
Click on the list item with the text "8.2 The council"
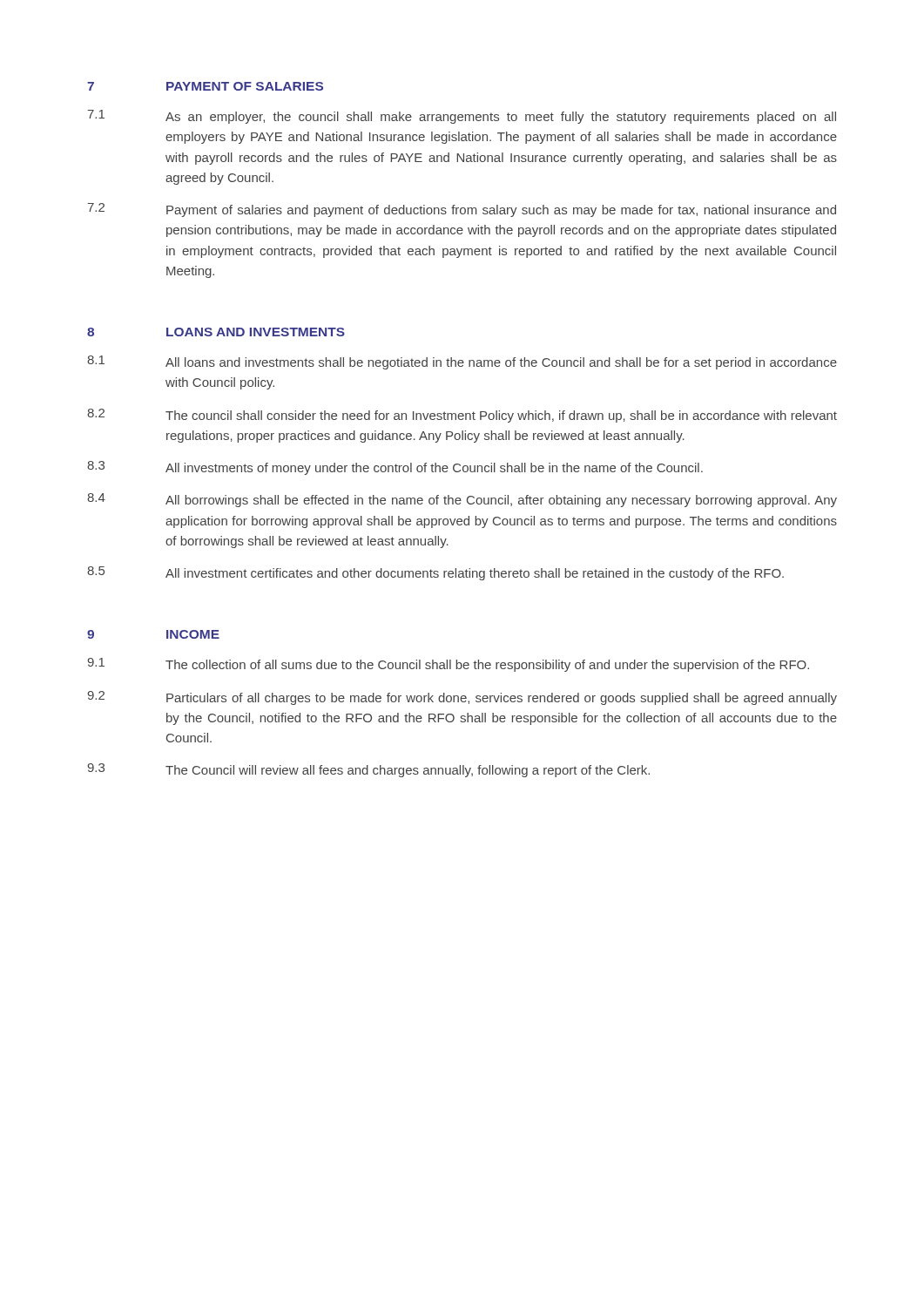click(462, 425)
